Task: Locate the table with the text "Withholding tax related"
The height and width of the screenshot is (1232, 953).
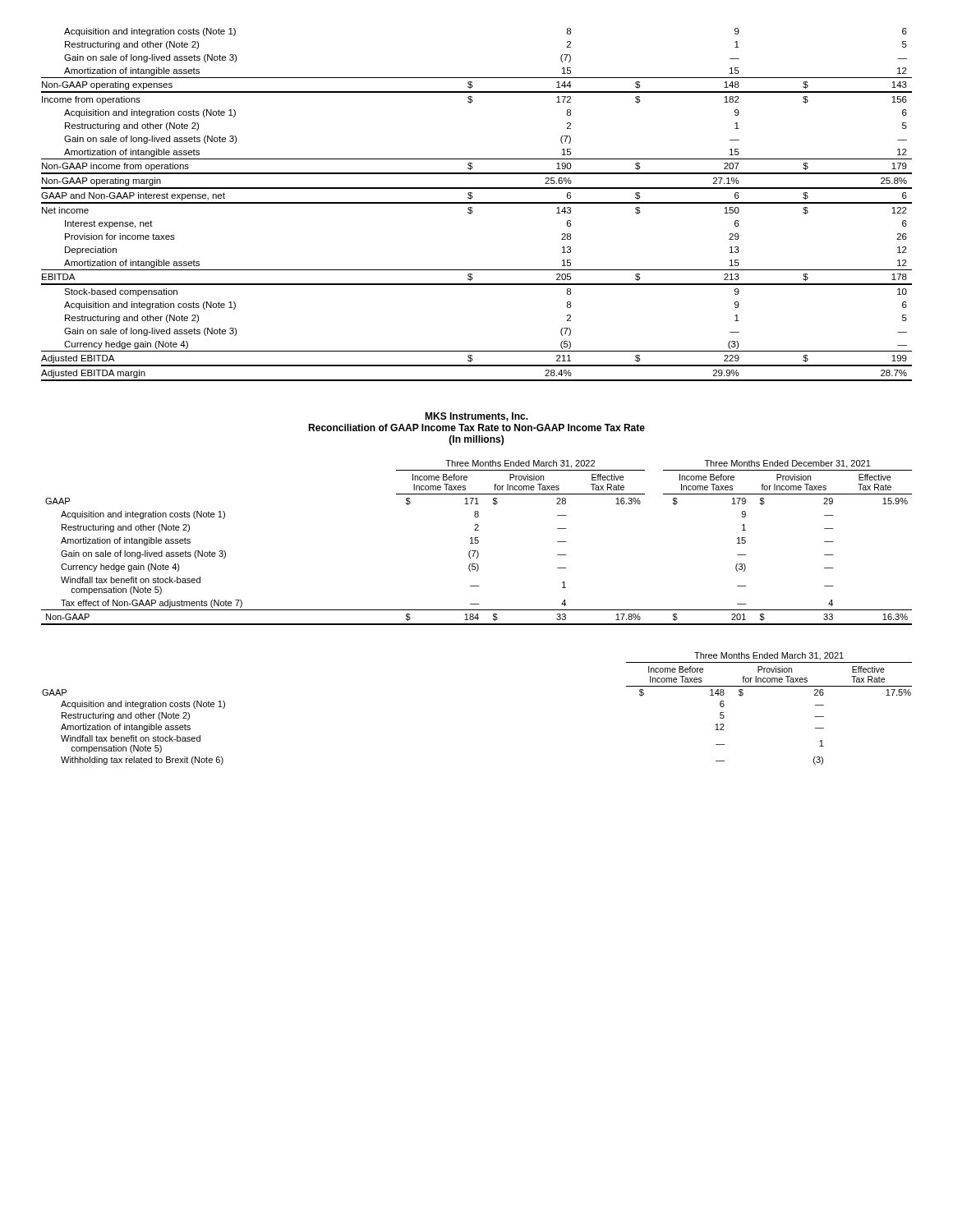Action: (476, 708)
